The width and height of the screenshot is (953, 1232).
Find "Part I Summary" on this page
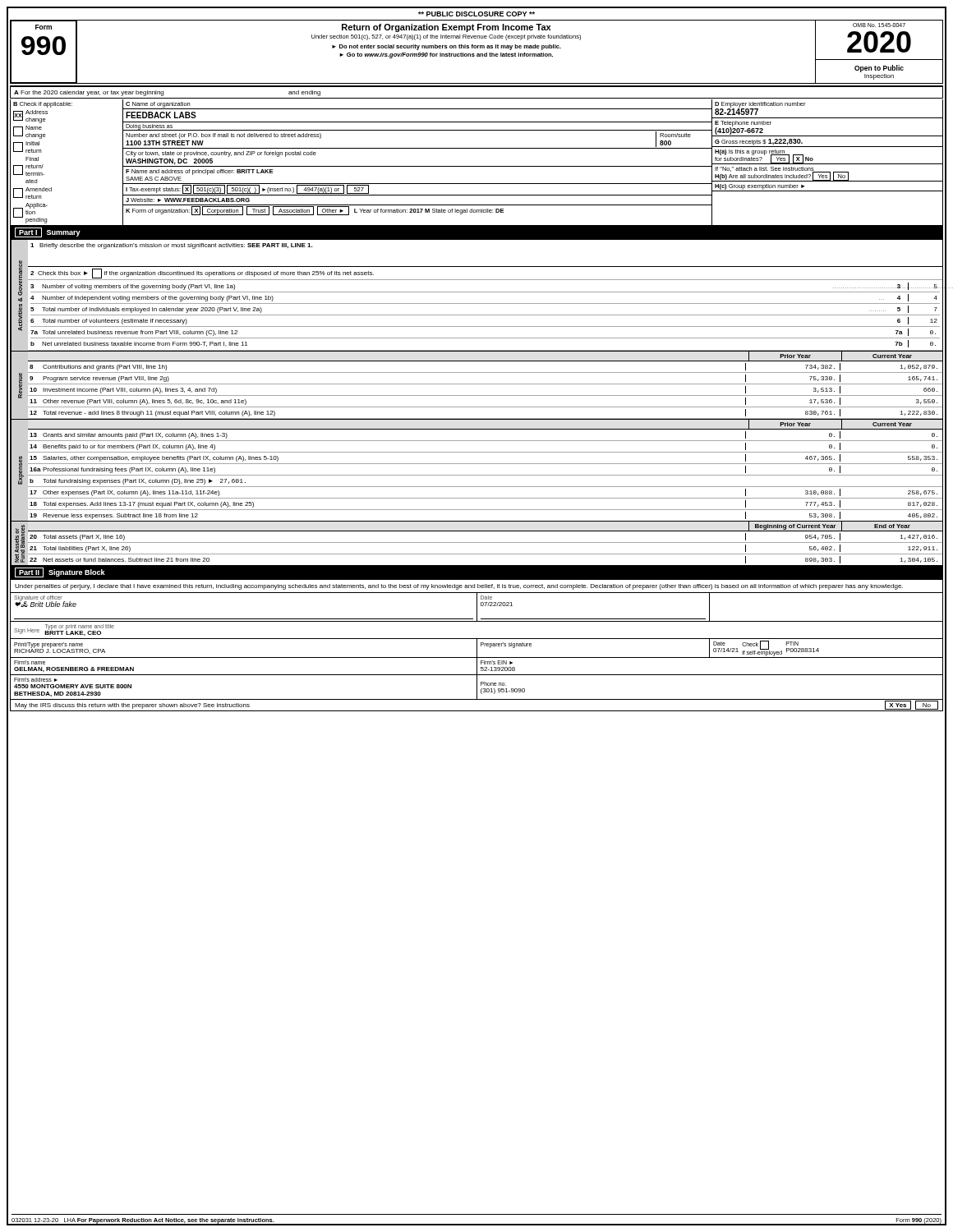[x=47, y=232]
